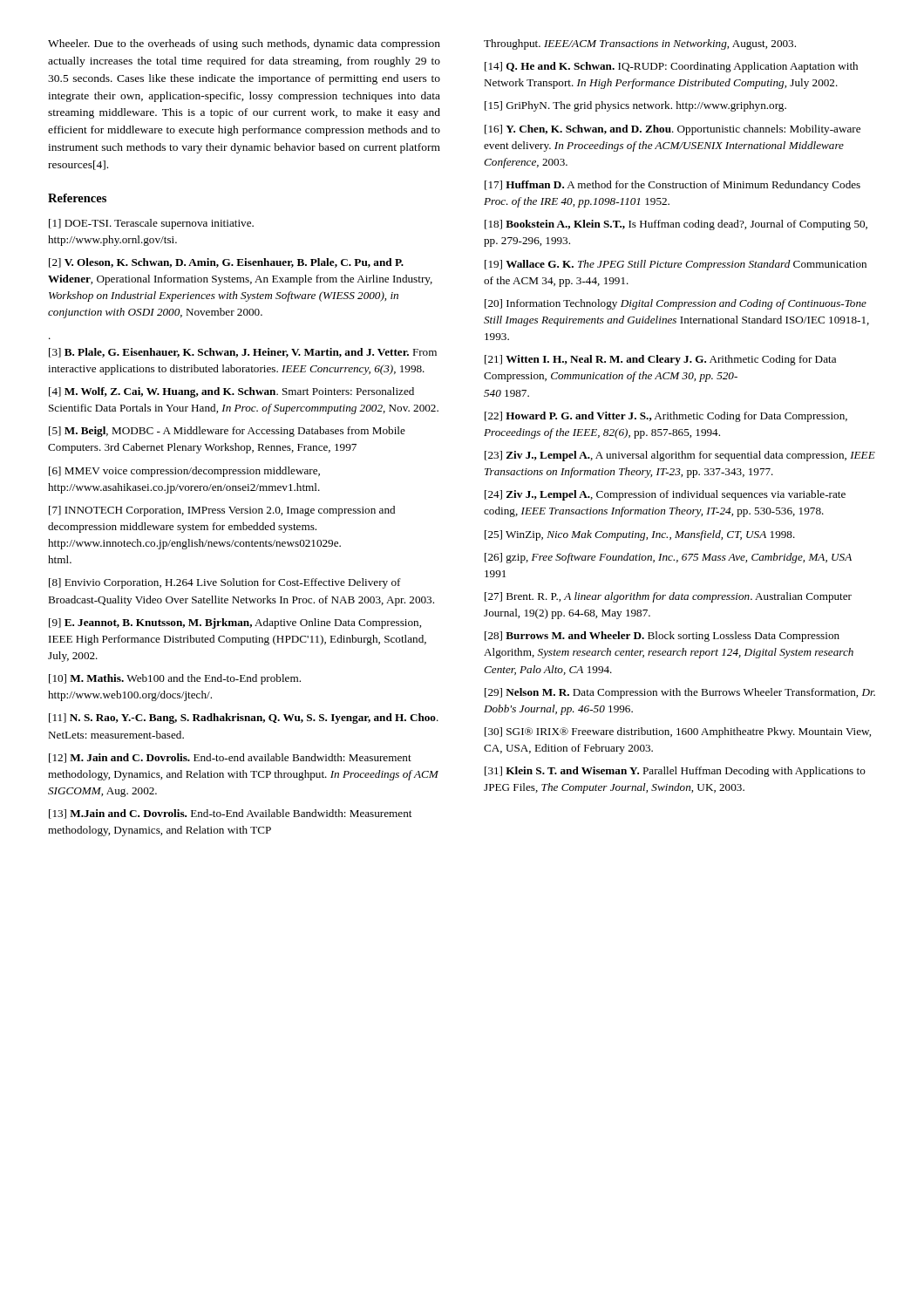Point to the block beginning "[18] Bookstein A., Klein S.T., Is"
This screenshot has width=924, height=1308.
[x=676, y=232]
